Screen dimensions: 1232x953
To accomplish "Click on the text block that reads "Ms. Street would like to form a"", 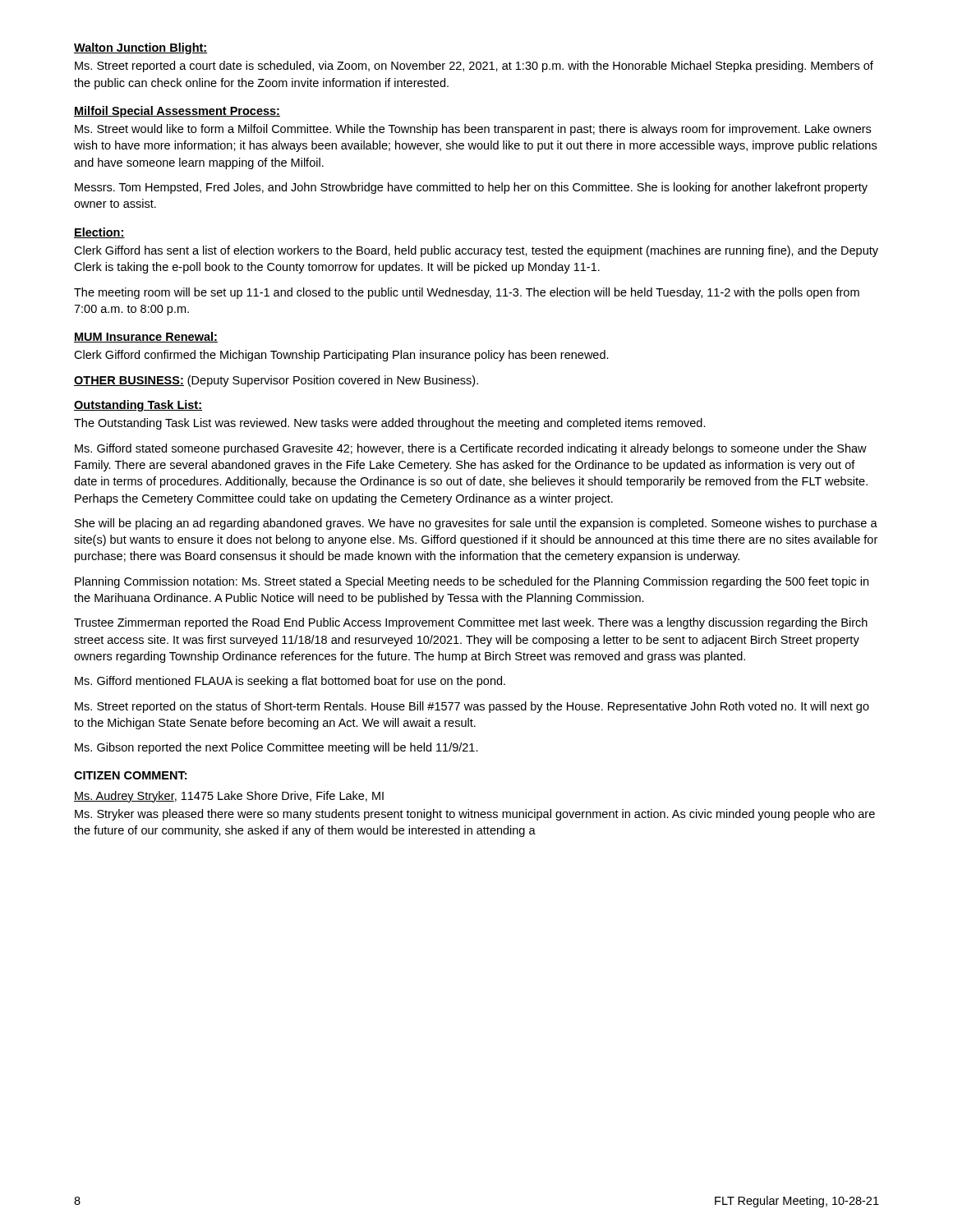I will click(476, 146).
